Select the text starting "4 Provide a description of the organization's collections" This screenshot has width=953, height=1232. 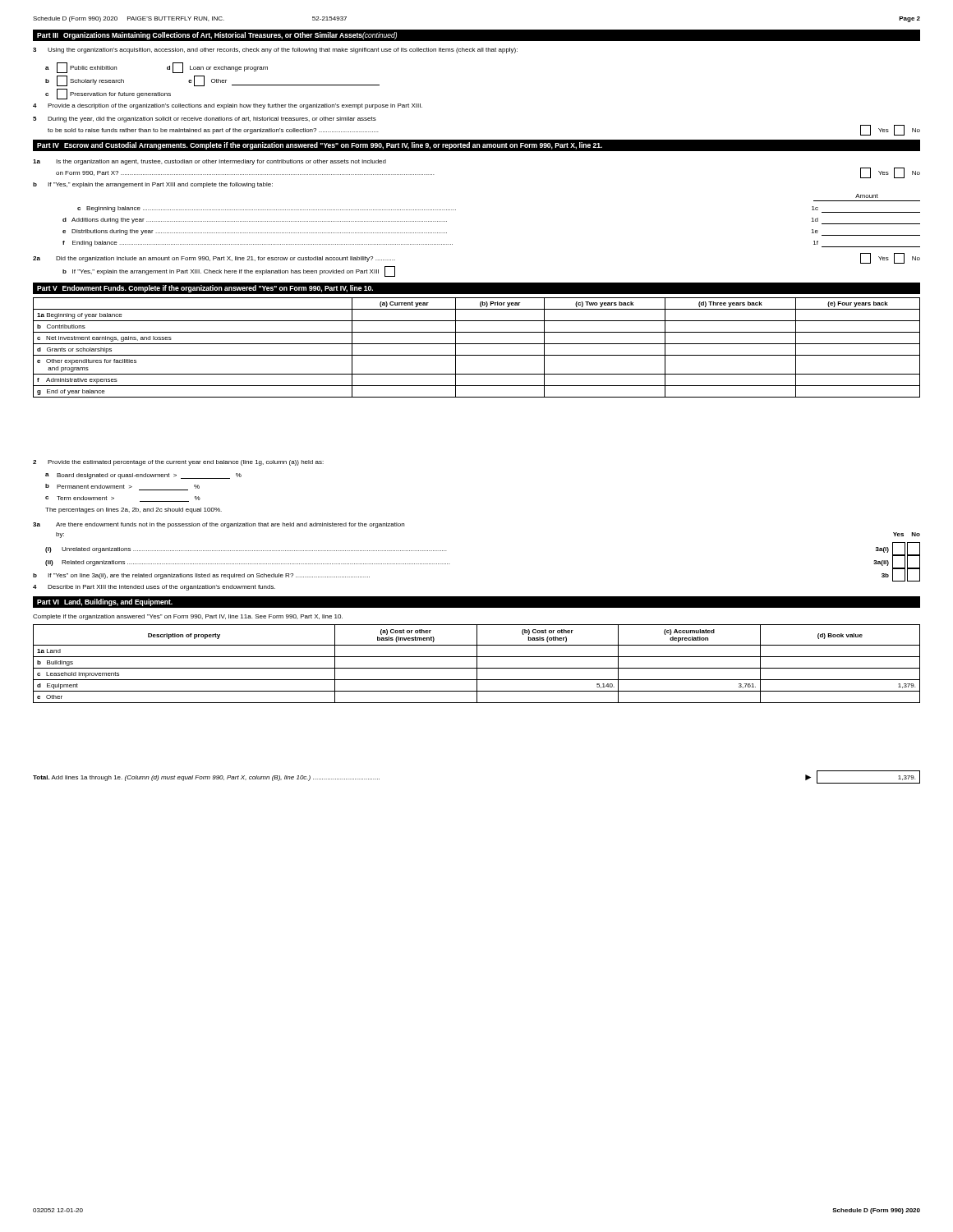(228, 106)
